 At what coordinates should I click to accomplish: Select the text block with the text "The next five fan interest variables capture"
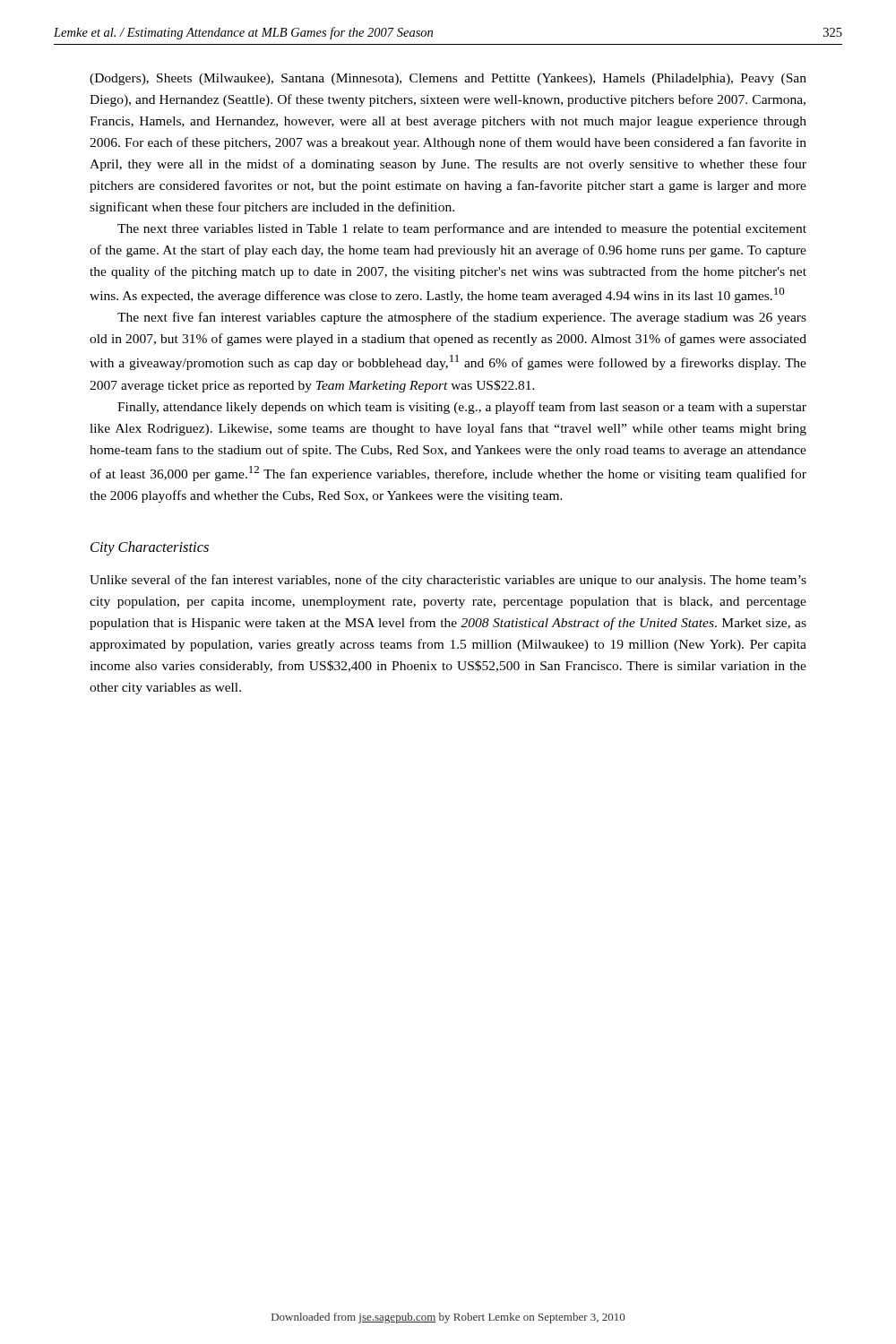(x=448, y=351)
